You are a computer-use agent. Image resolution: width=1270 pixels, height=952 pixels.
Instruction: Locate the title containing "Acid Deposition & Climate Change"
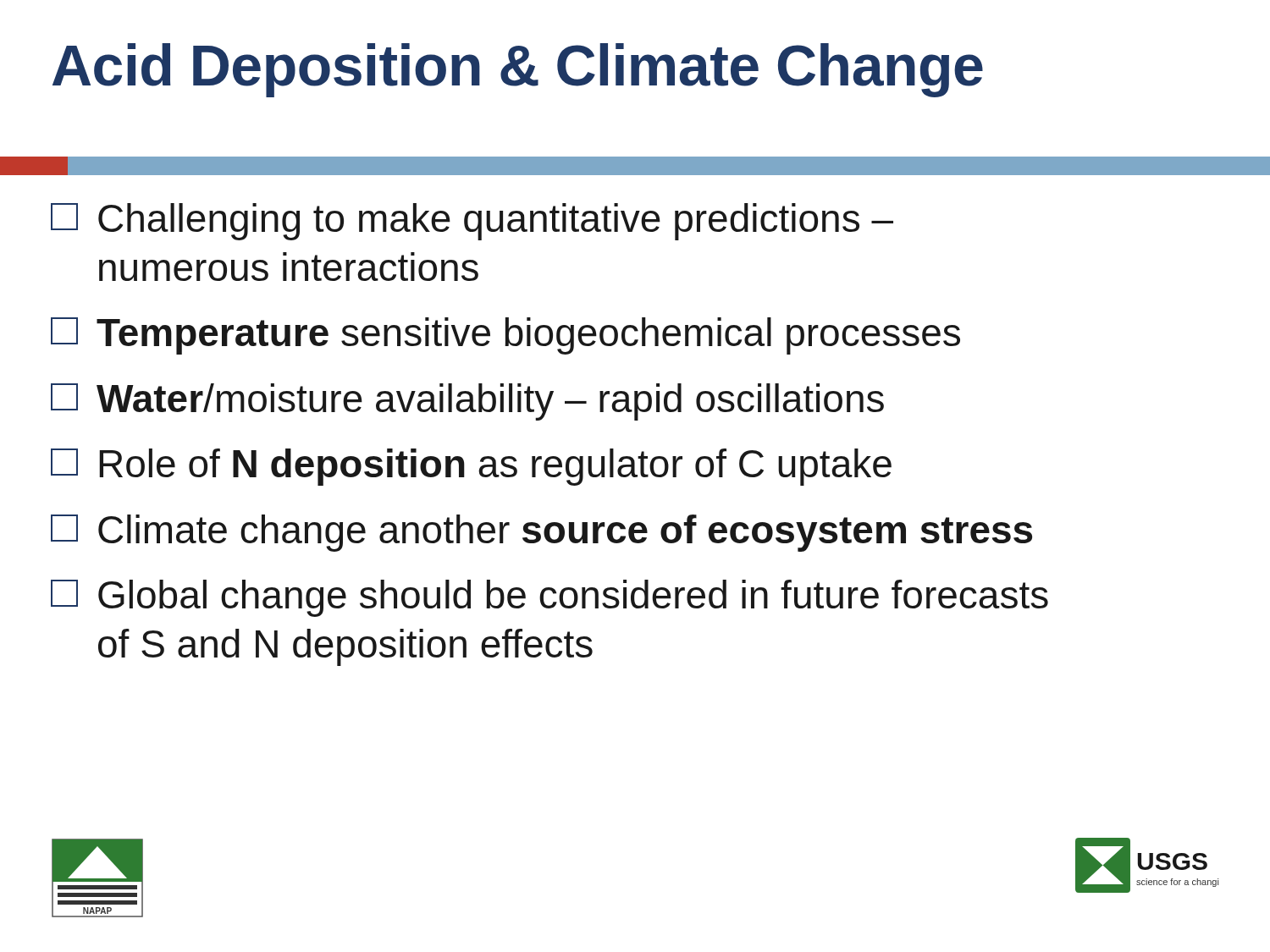point(517,65)
